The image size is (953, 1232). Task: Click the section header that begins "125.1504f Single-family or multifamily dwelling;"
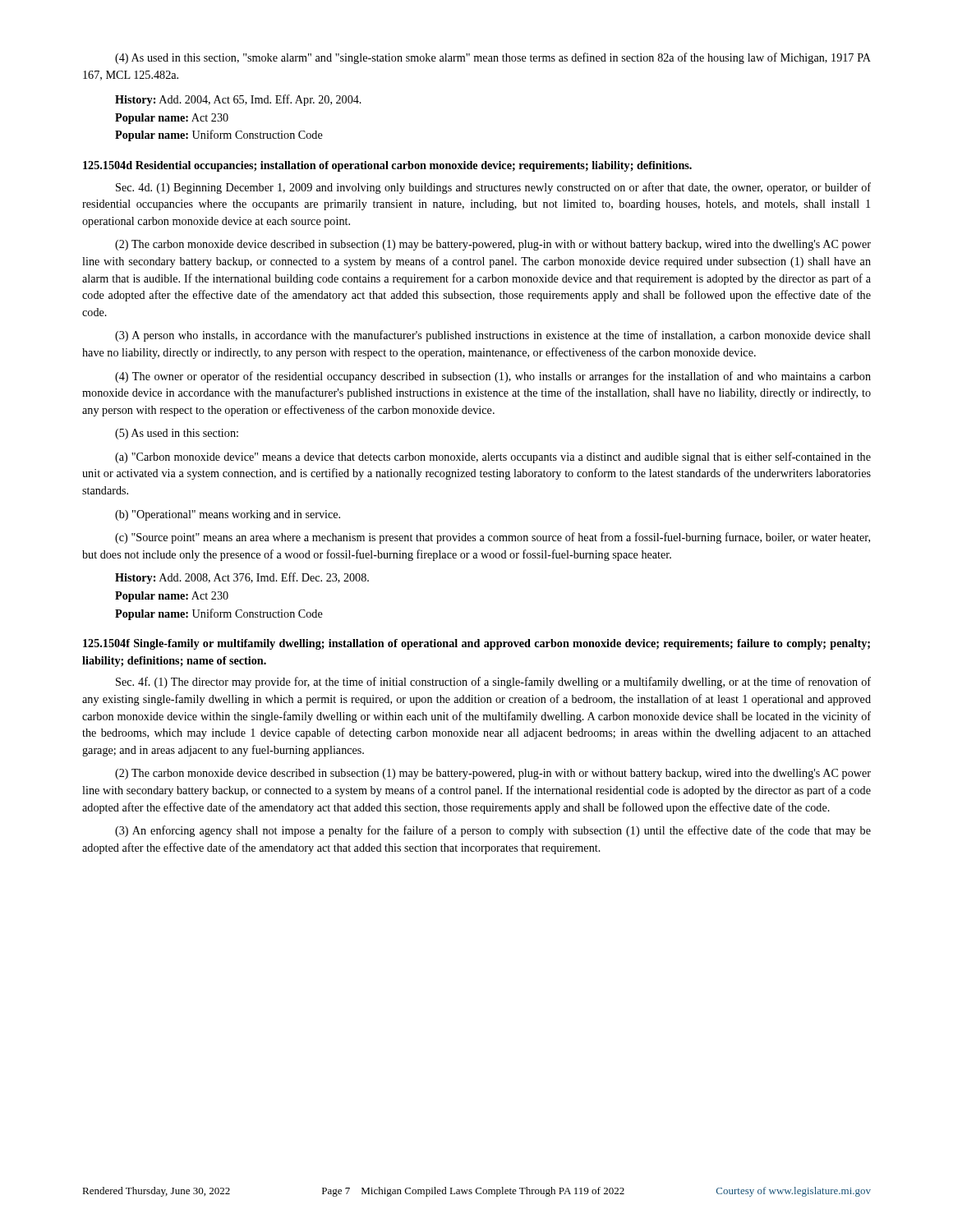point(476,652)
